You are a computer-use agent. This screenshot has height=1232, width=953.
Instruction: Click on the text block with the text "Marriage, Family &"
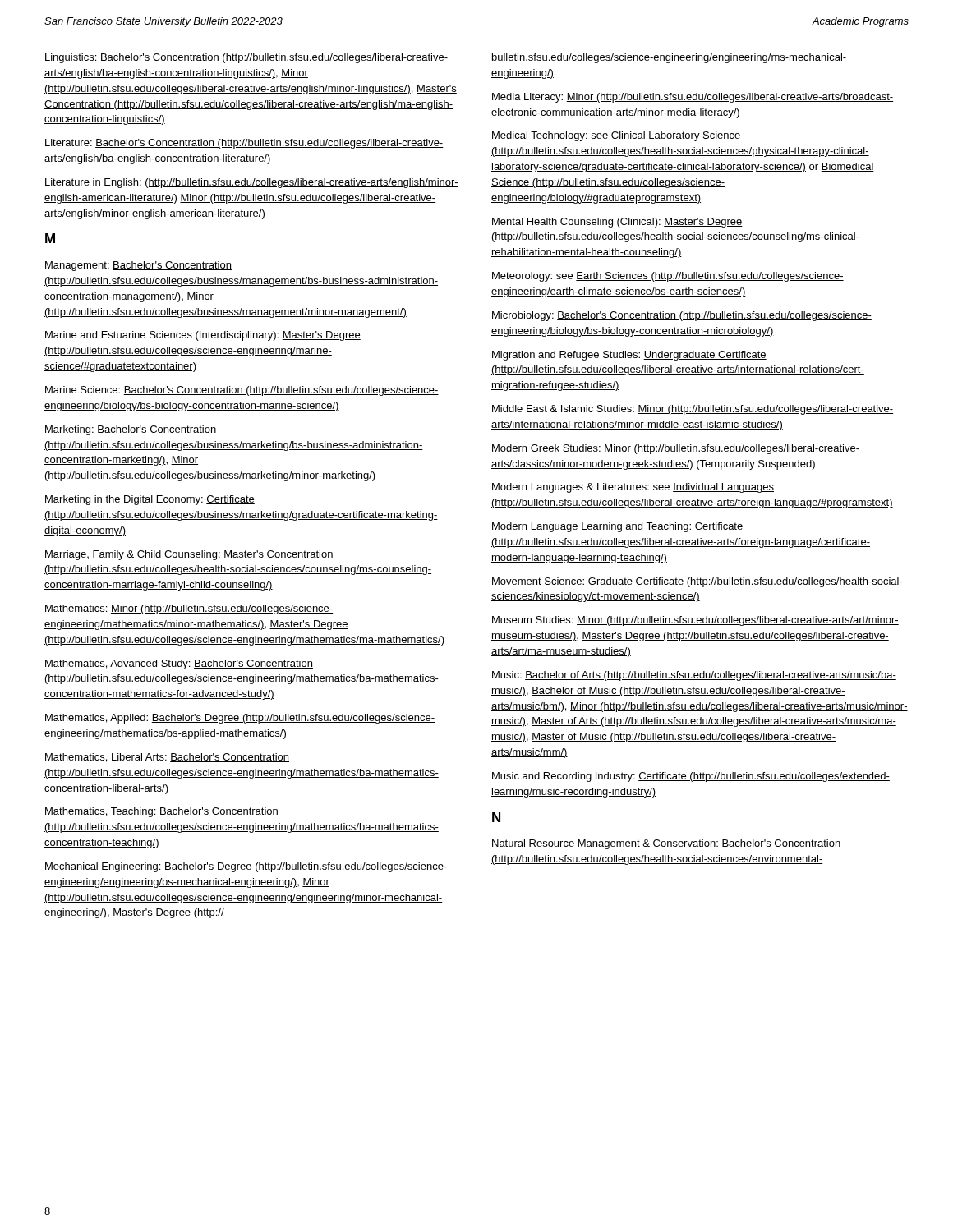tap(253, 570)
